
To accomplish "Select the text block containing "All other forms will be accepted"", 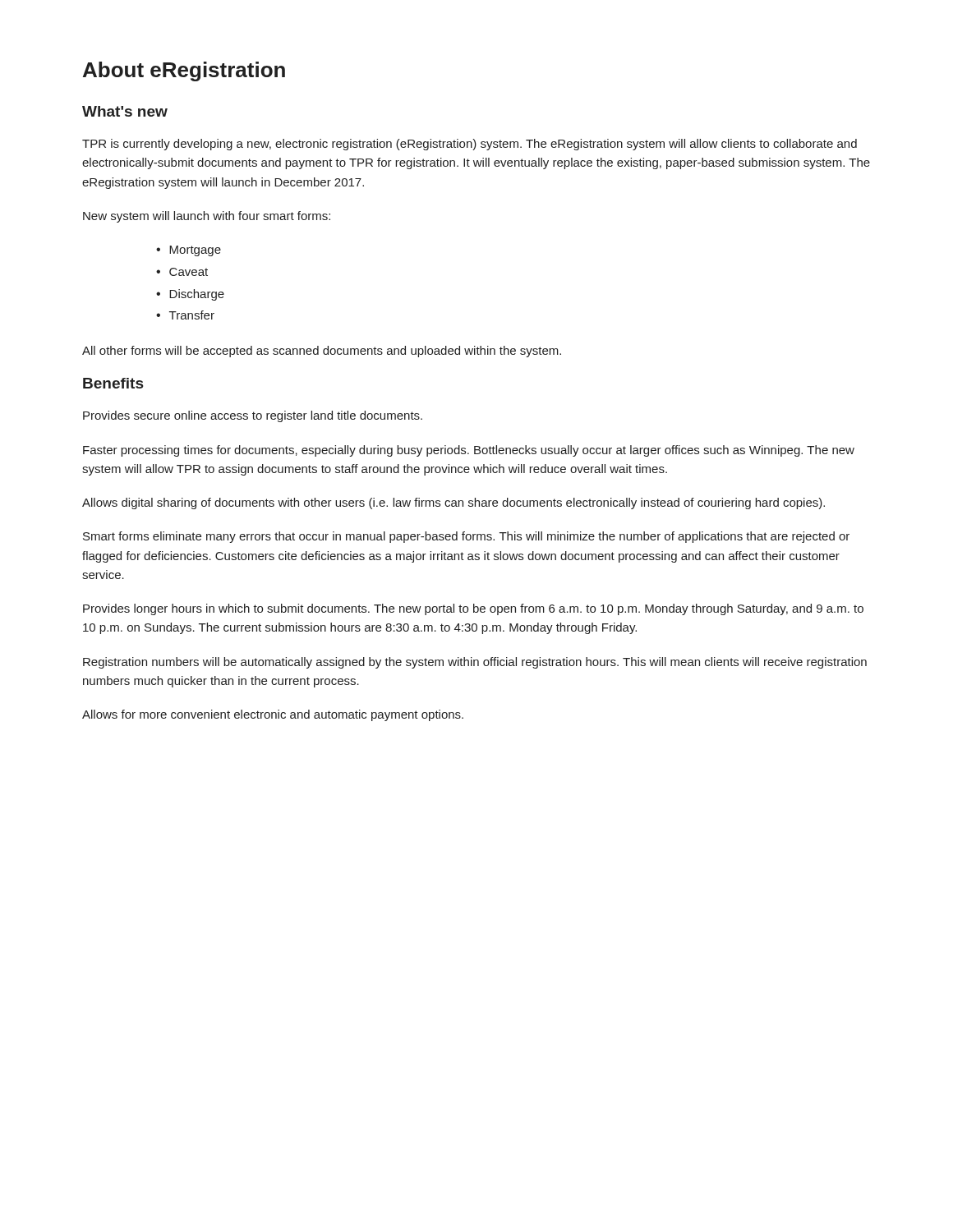I will (322, 350).
